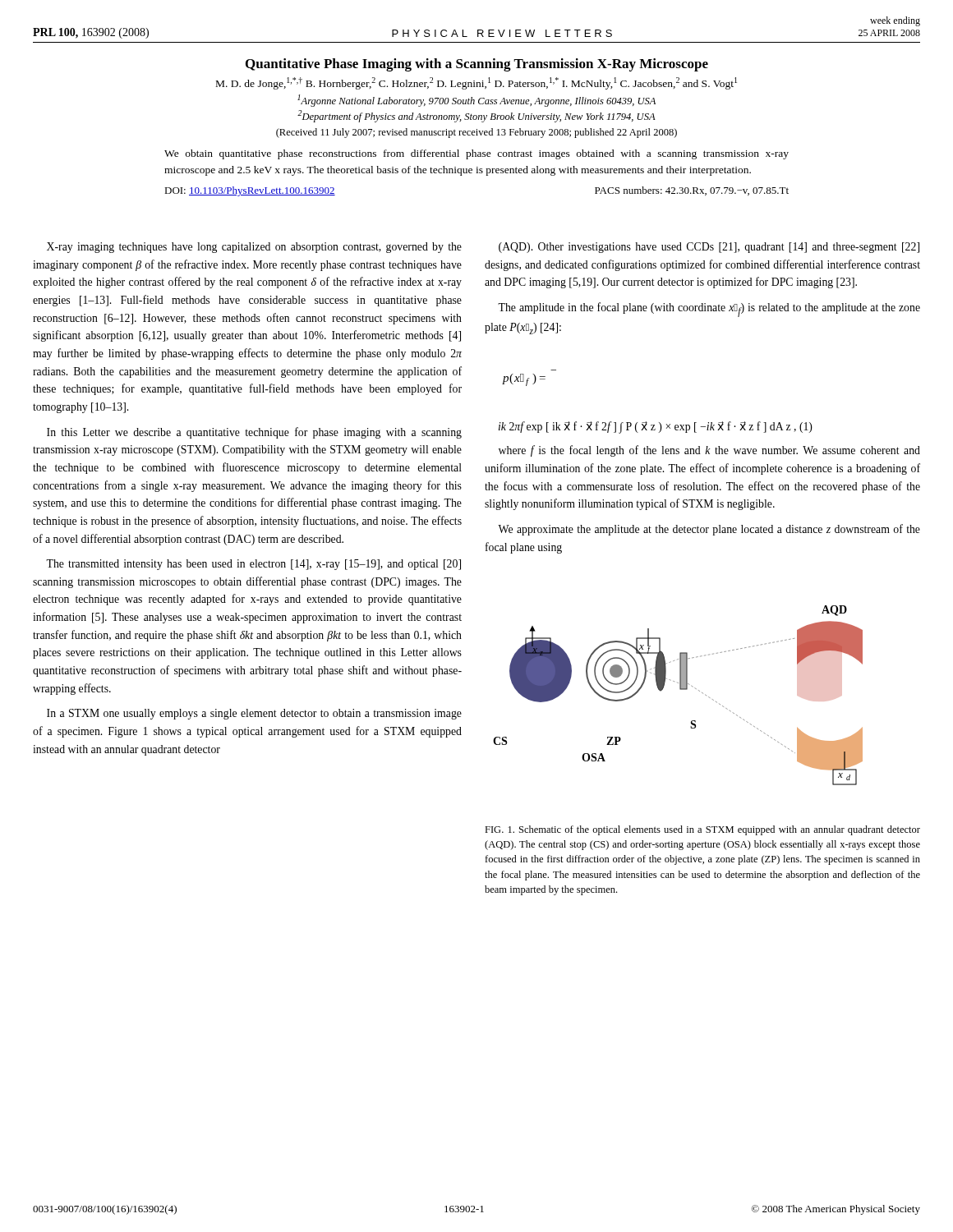Viewport: 953px width, 1232px height.
Task: Point to the element starting "DOI: 10.1103/PhysRevLett.100.163902 PACS"
Action: point(262,191)
